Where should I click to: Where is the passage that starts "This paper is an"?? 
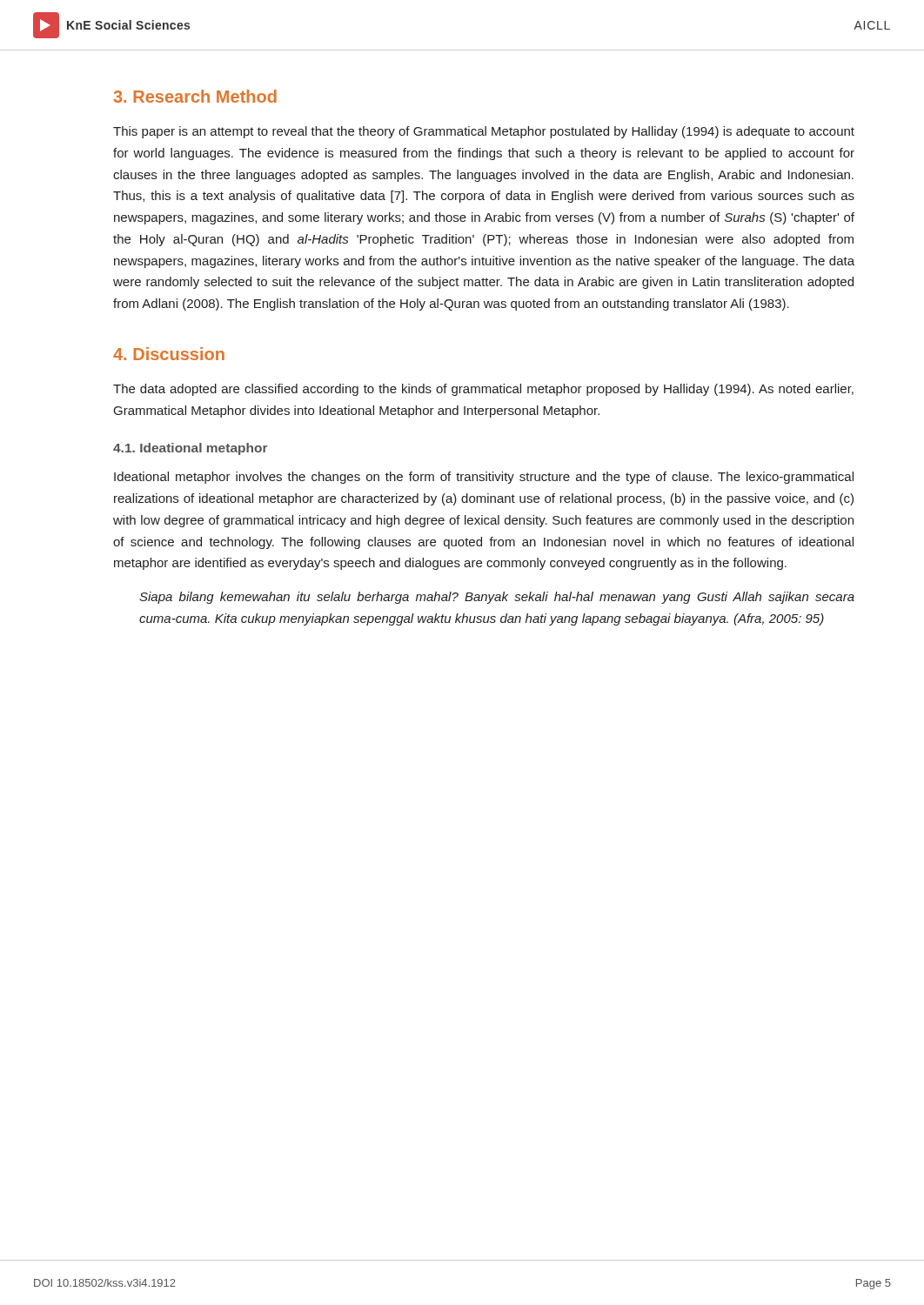tap(484, 217)
